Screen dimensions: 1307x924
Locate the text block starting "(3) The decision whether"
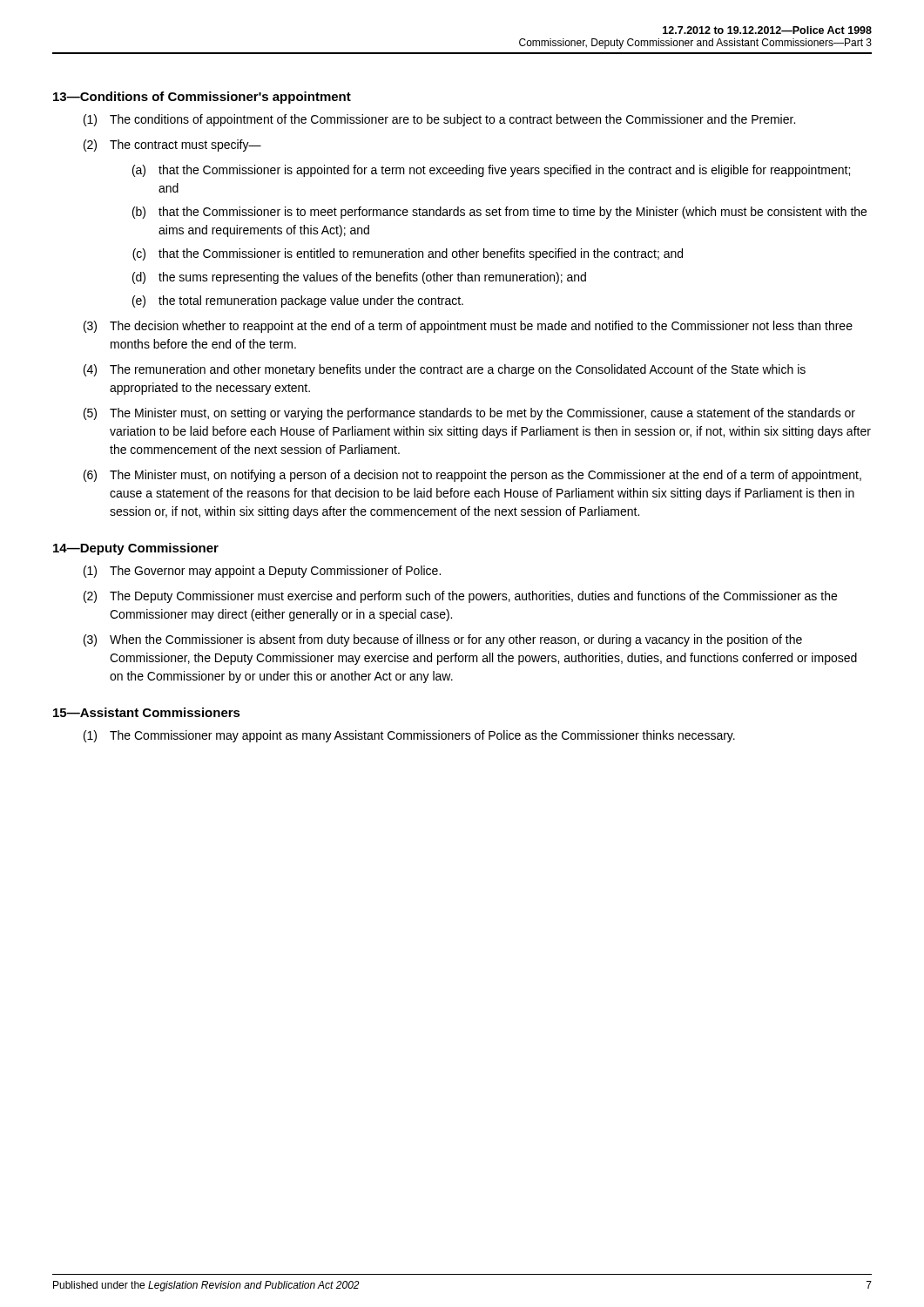(462, 336)
